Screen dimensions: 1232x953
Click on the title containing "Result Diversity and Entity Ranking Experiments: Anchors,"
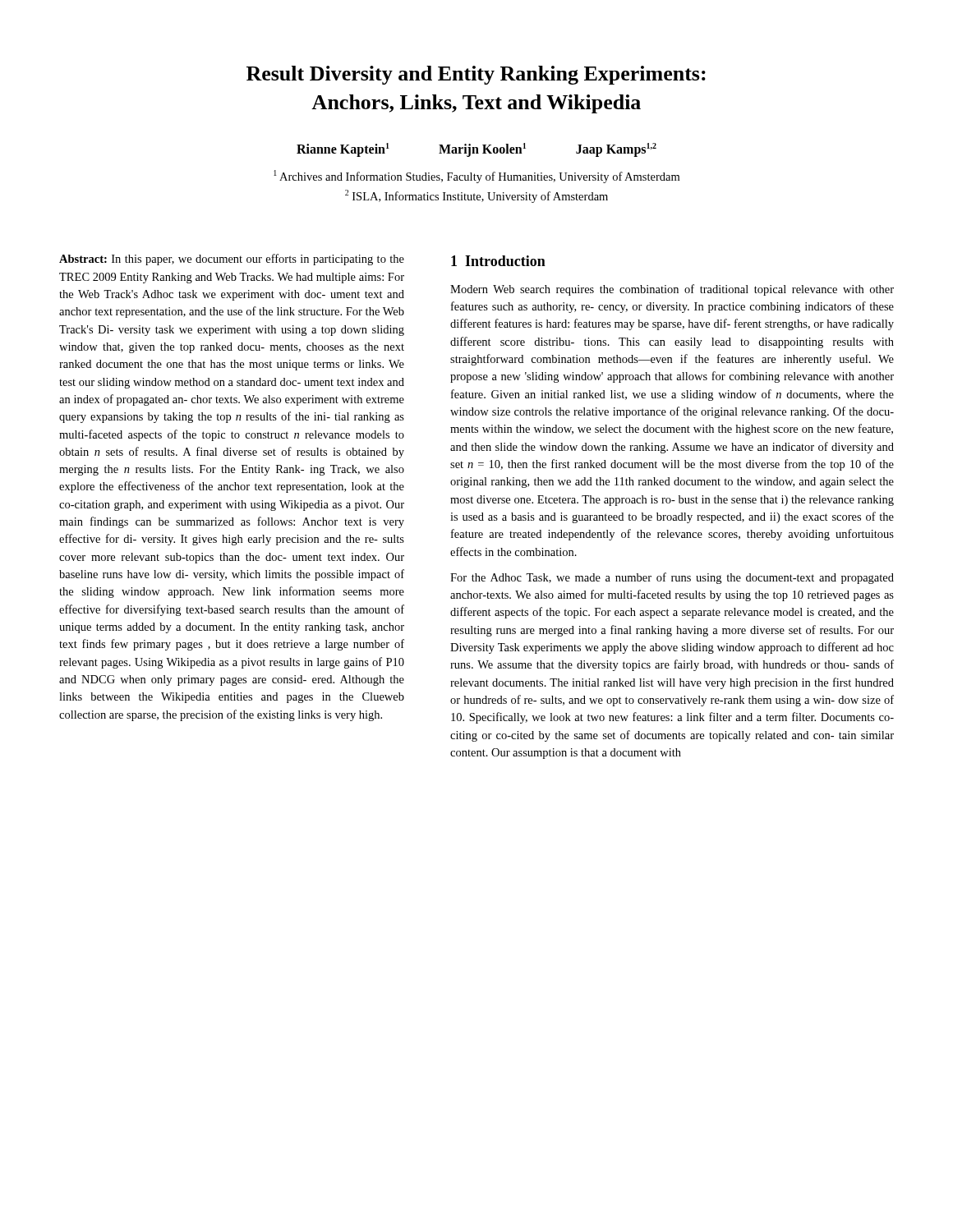[x=476, y=88]
